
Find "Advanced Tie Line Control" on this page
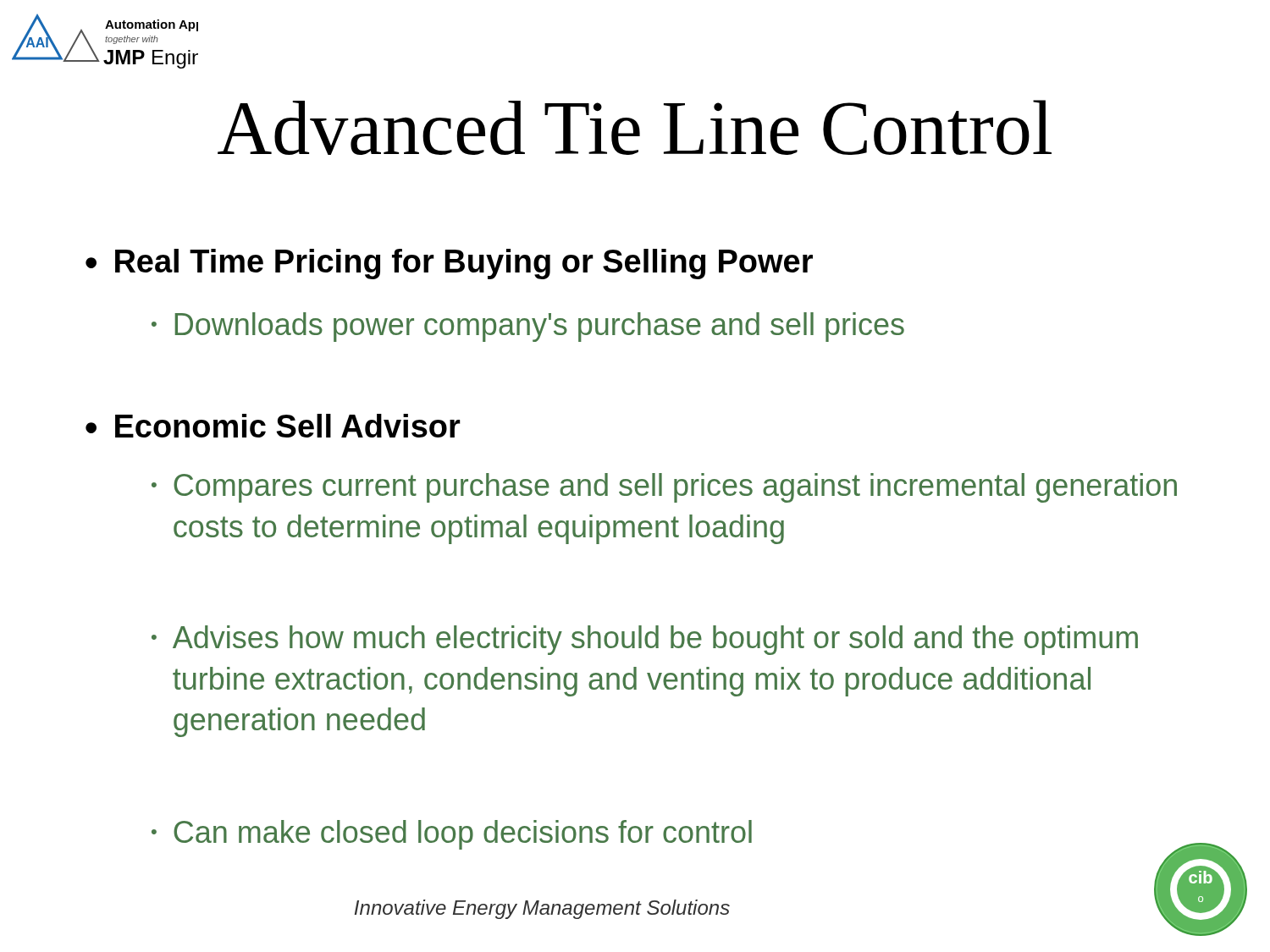pyautogui.click(x=635, y=128)
